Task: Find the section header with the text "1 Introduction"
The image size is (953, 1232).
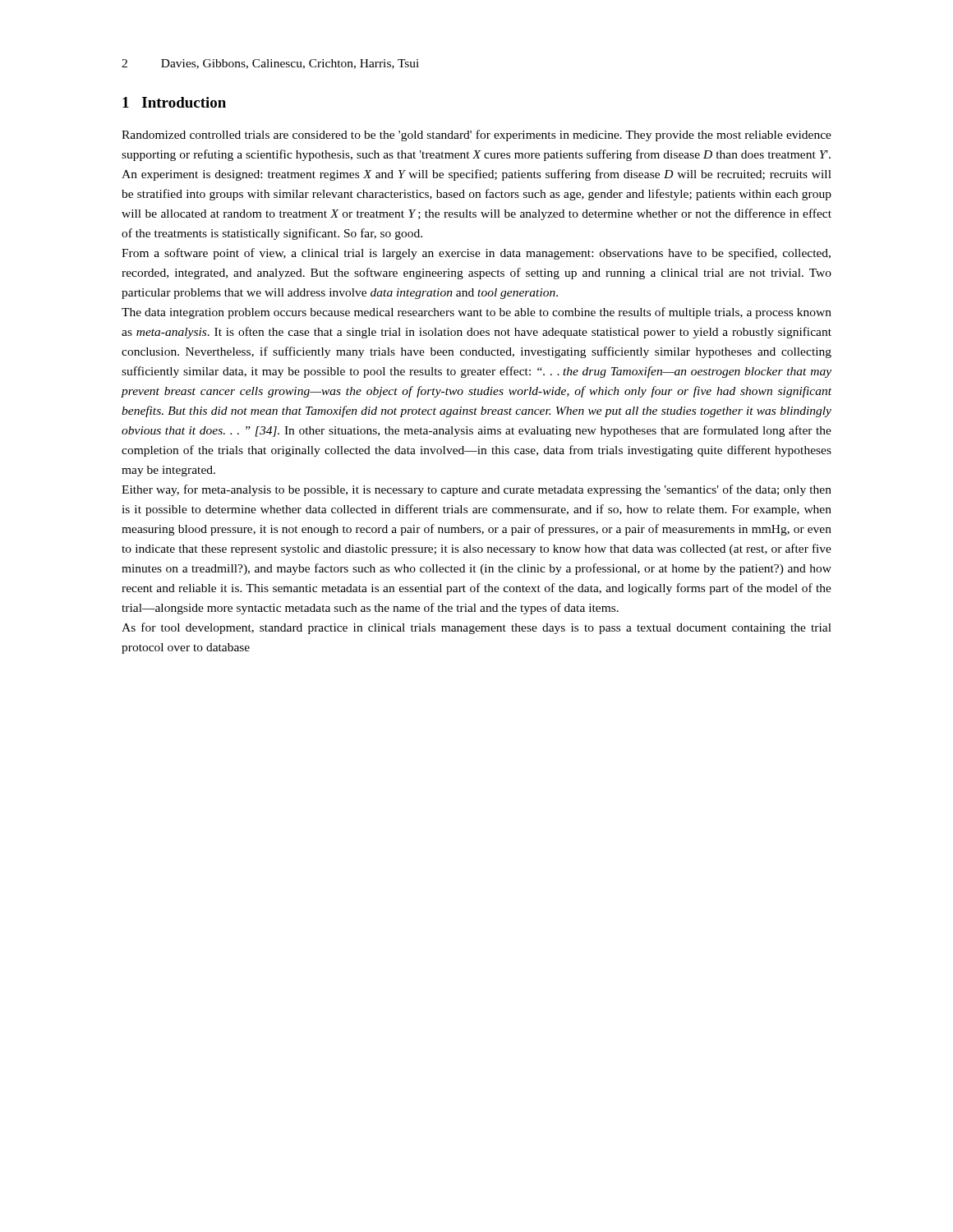Action: pos(174,102)
